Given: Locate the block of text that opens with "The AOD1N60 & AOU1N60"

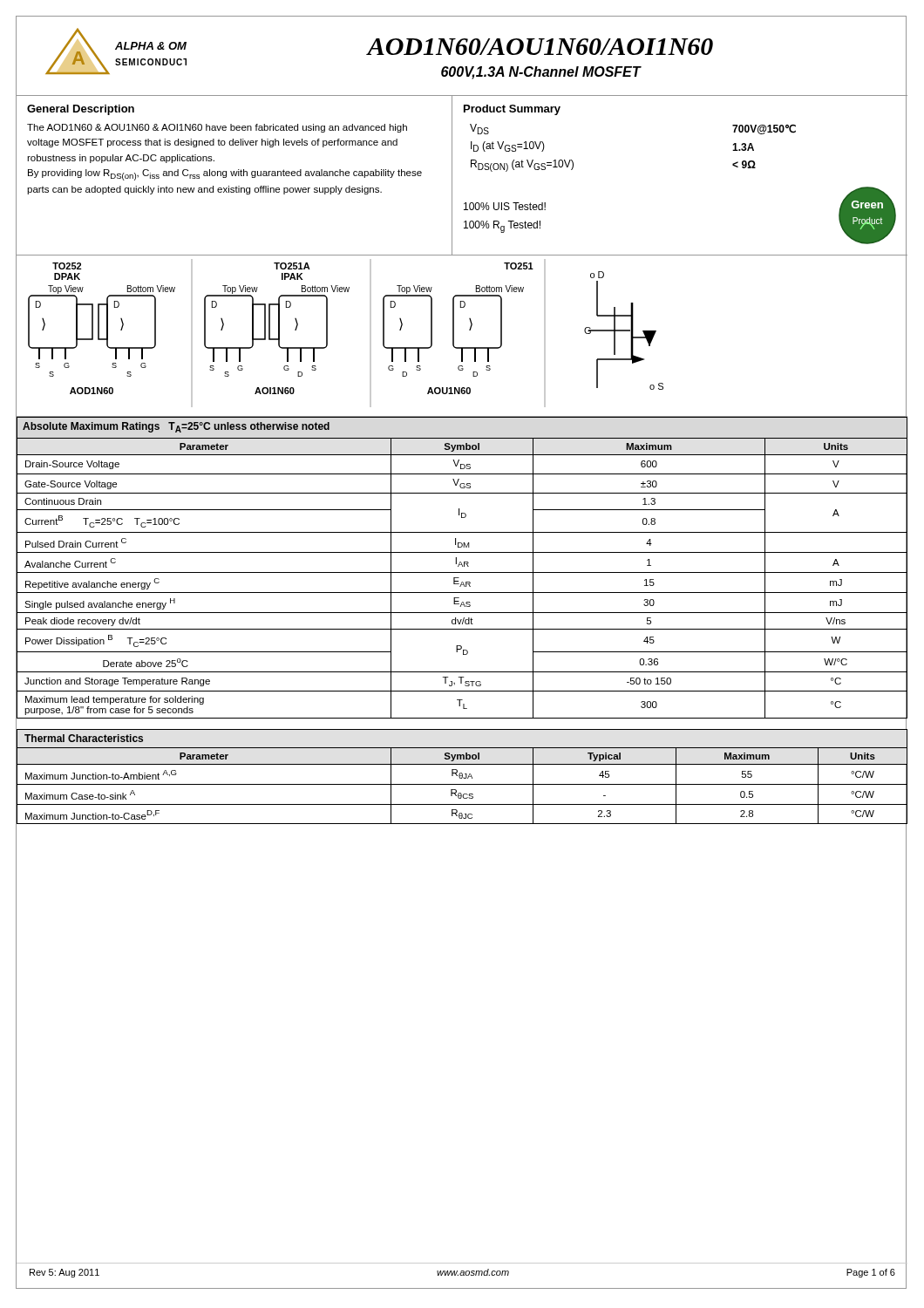Looking at the screenshot, I should [x=224, y=158].
